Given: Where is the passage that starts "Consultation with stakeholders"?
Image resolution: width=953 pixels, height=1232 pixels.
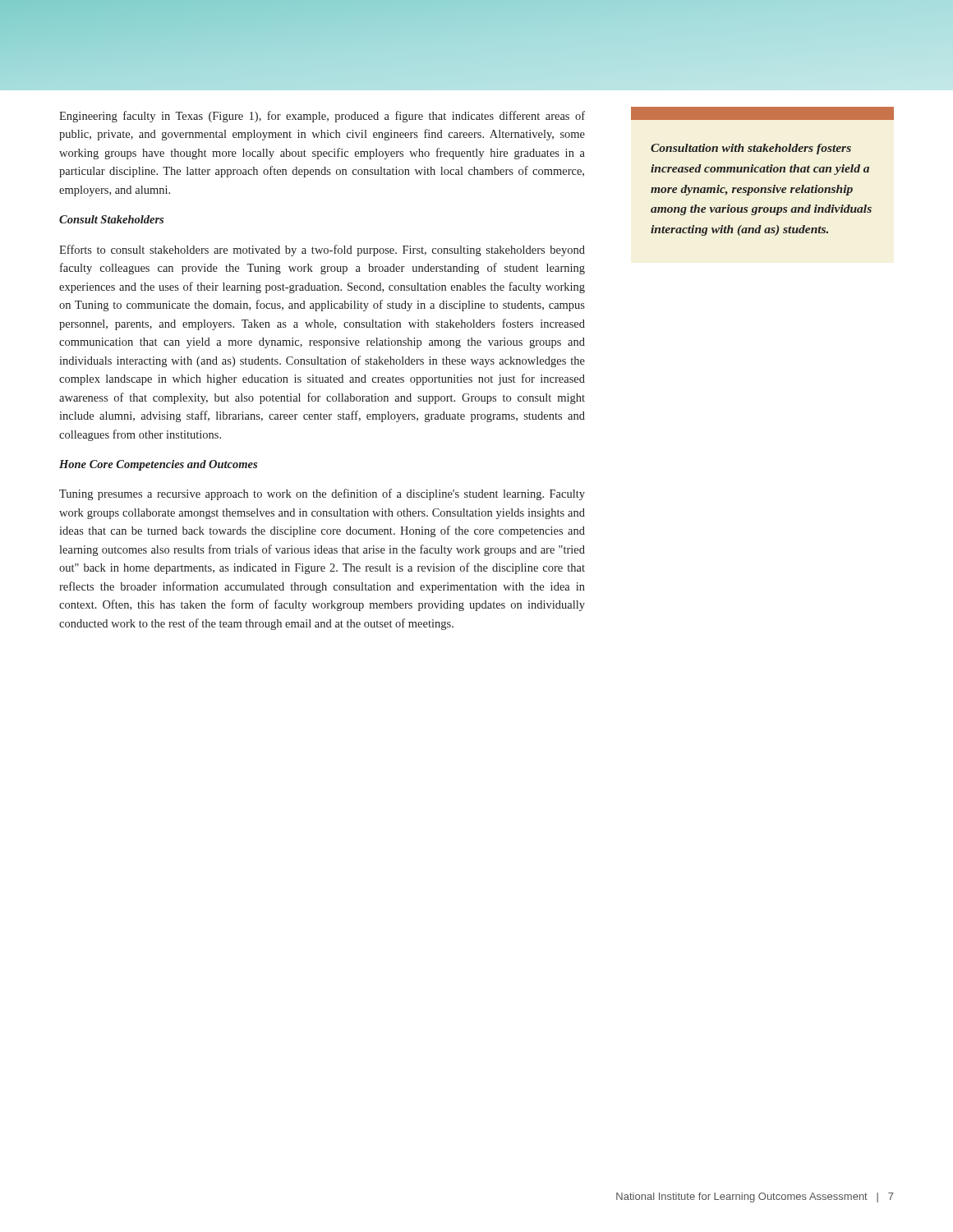Looking at the screenshot, I should point(762,189).
